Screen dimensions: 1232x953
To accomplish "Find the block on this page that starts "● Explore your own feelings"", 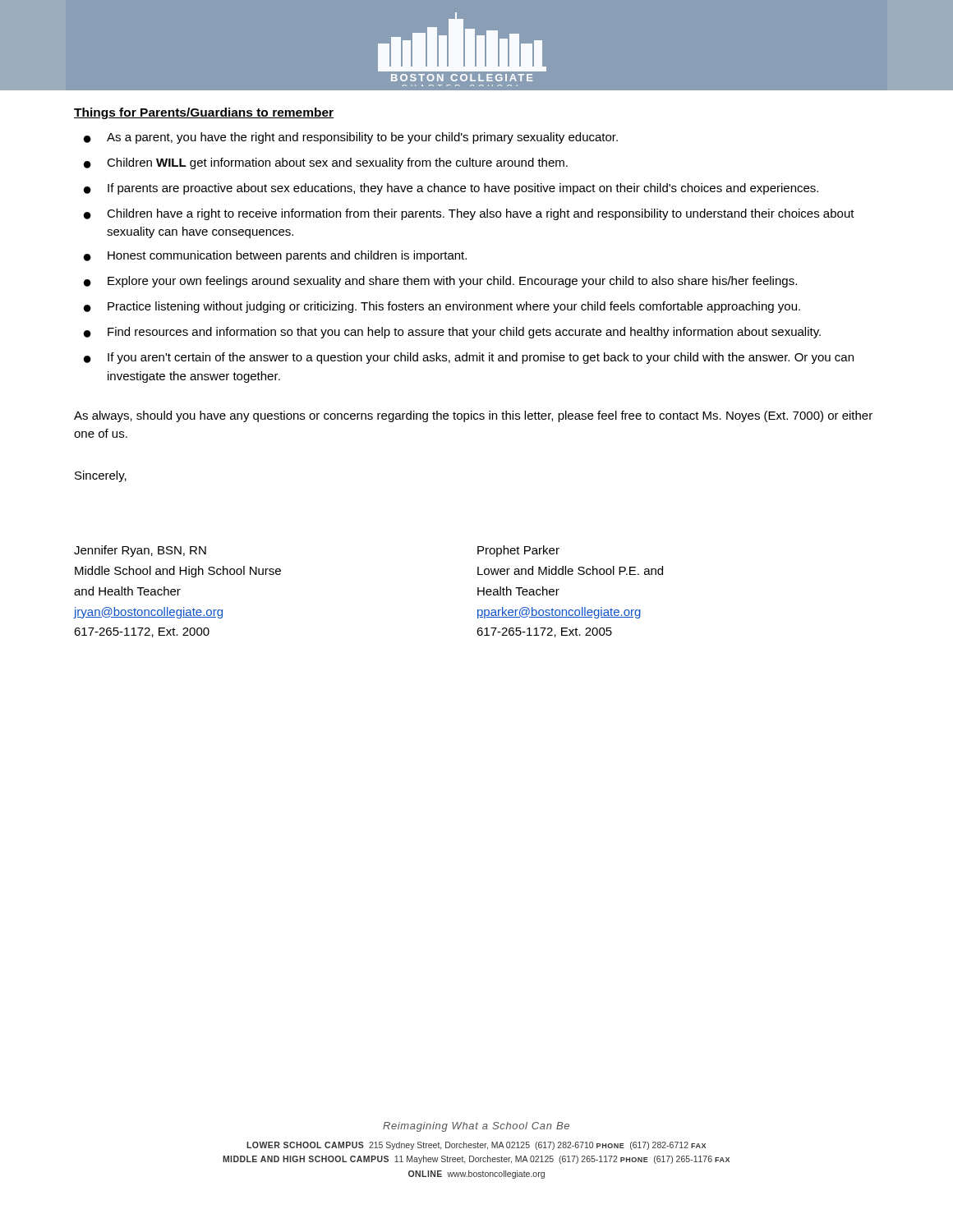I will (440, 282).
